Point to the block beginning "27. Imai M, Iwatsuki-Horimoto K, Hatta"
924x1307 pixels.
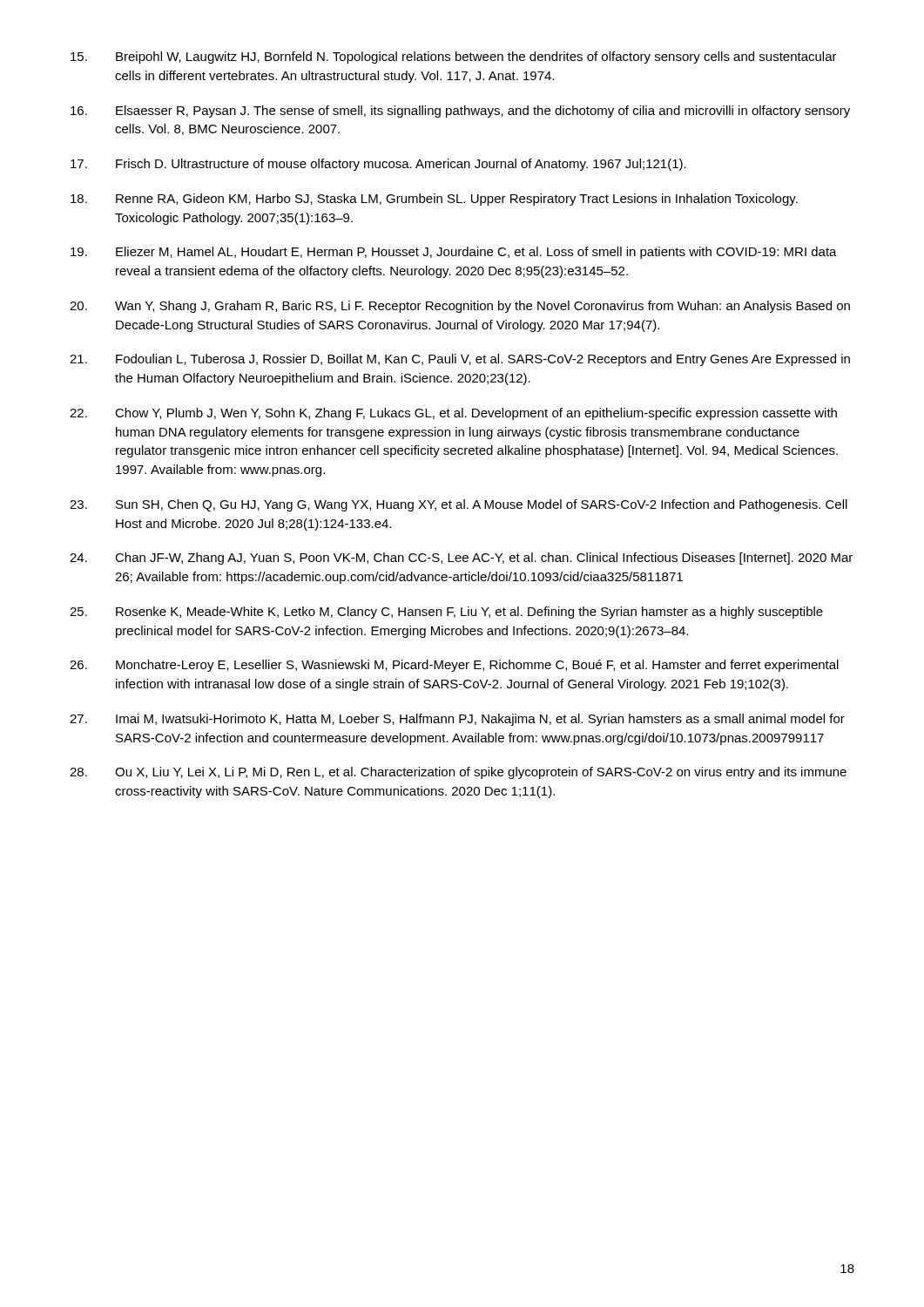coord(462,728)
